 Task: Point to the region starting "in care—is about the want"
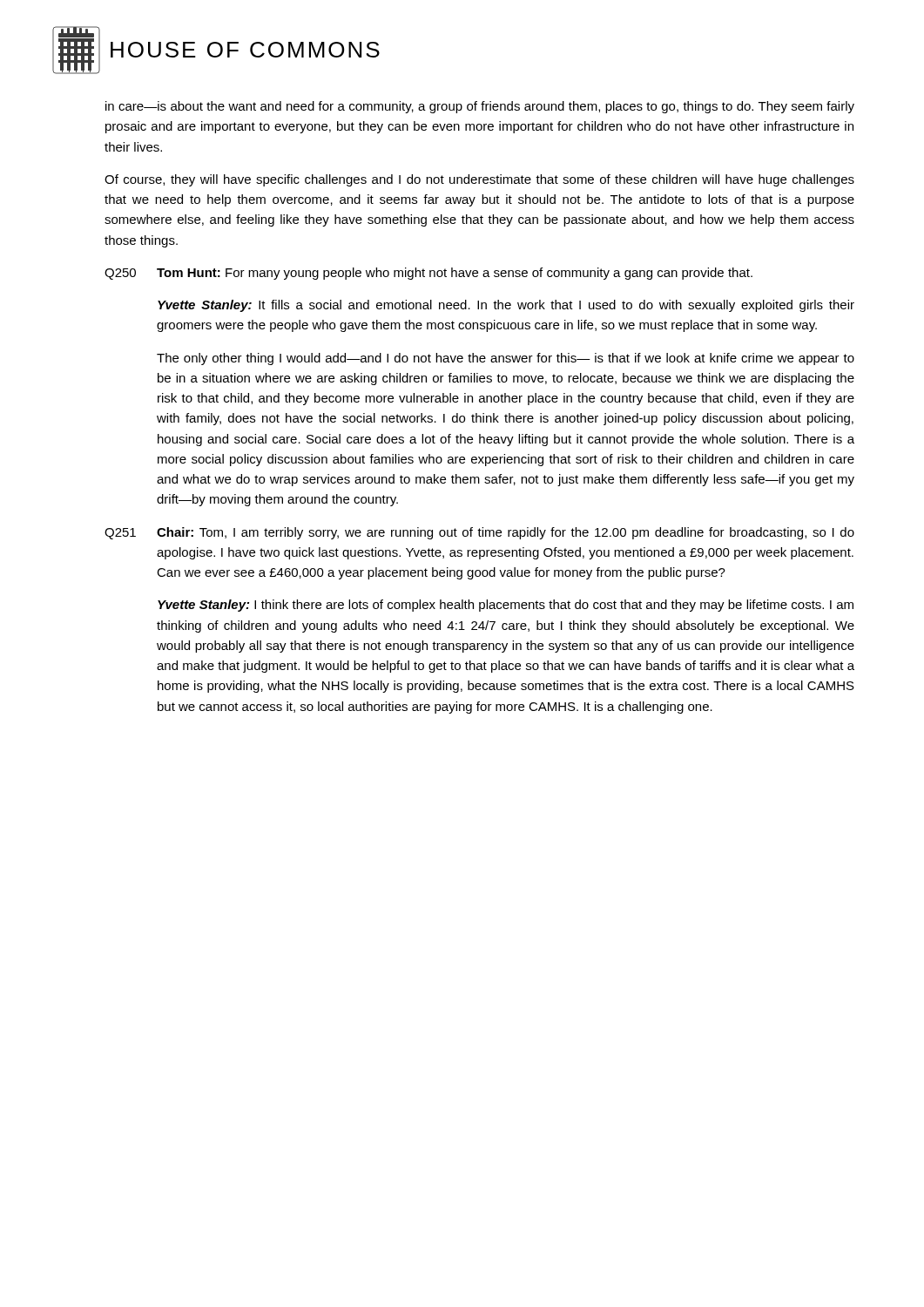479,126
